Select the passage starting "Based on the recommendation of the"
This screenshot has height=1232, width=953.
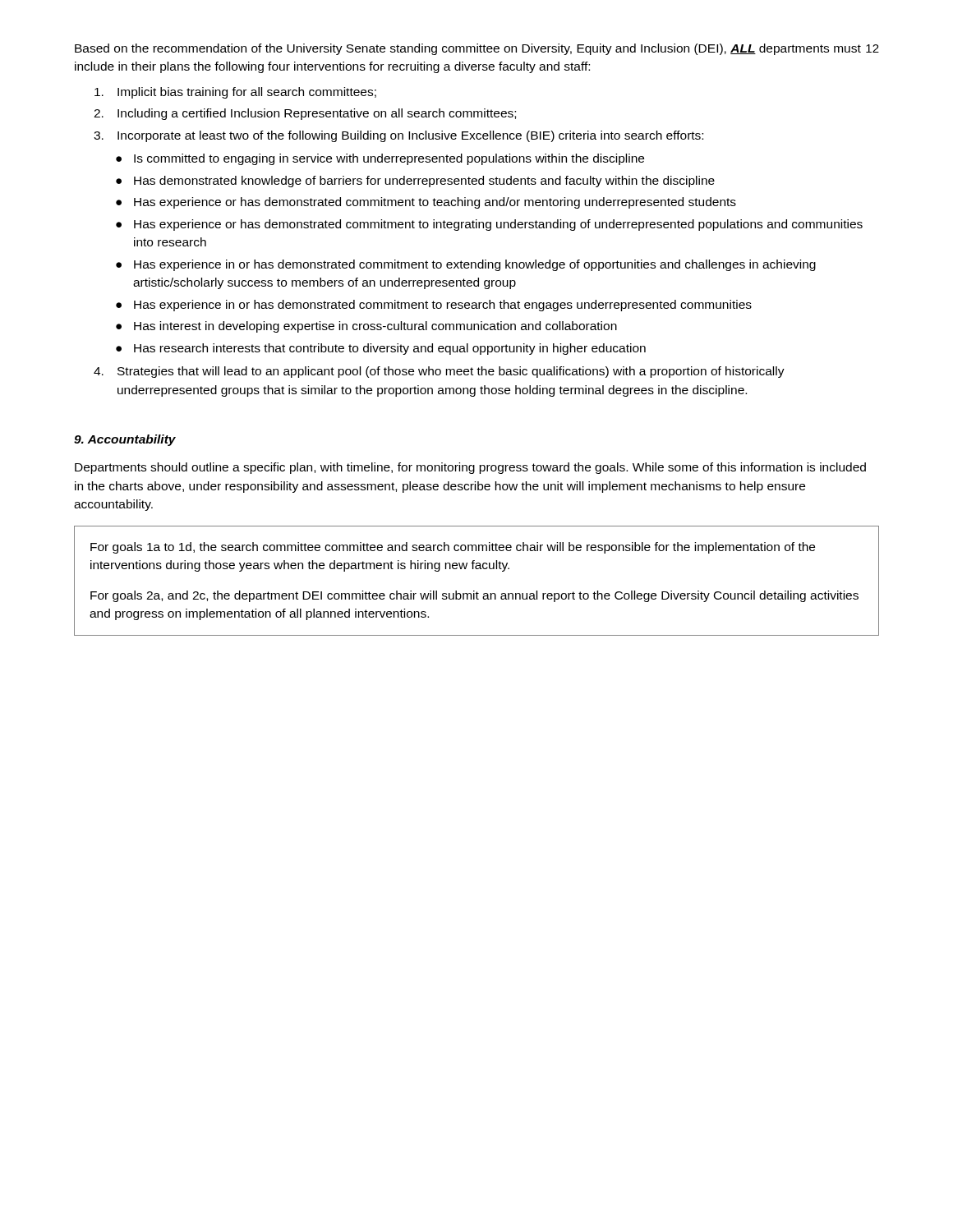point(467,57)
